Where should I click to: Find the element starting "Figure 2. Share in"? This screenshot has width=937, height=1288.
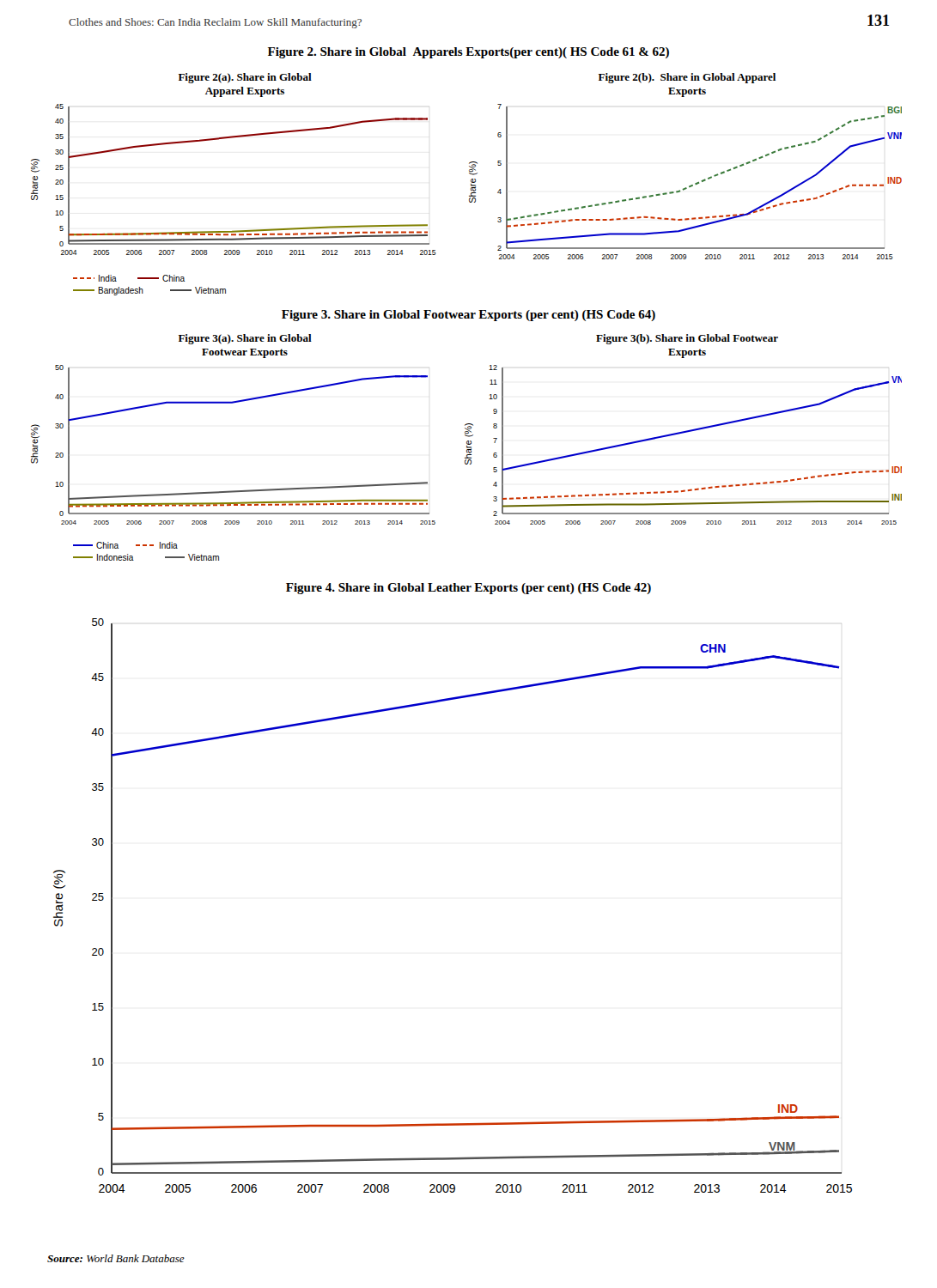point(468,52)
